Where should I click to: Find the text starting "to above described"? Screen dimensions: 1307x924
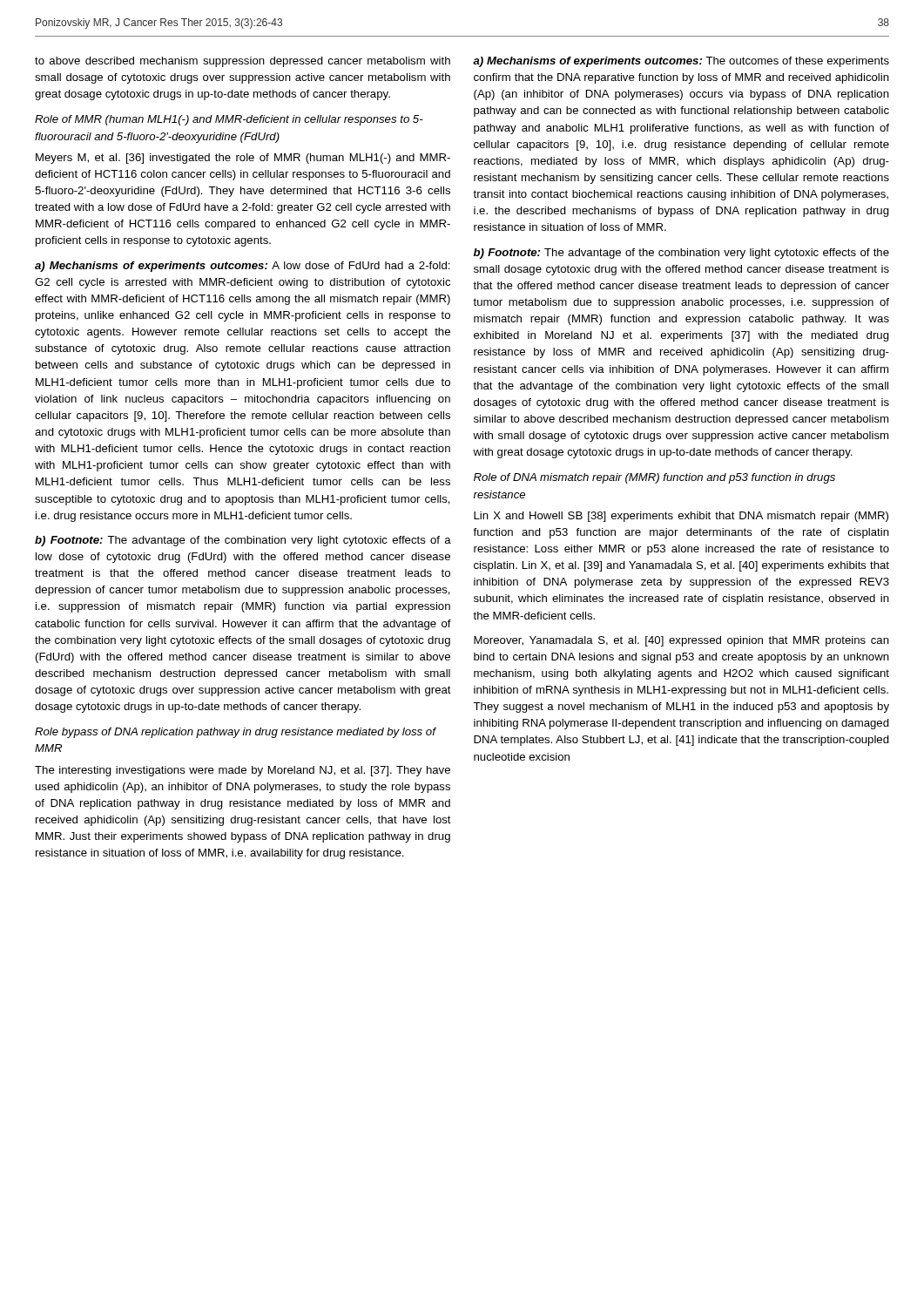[x=243, y=77]
